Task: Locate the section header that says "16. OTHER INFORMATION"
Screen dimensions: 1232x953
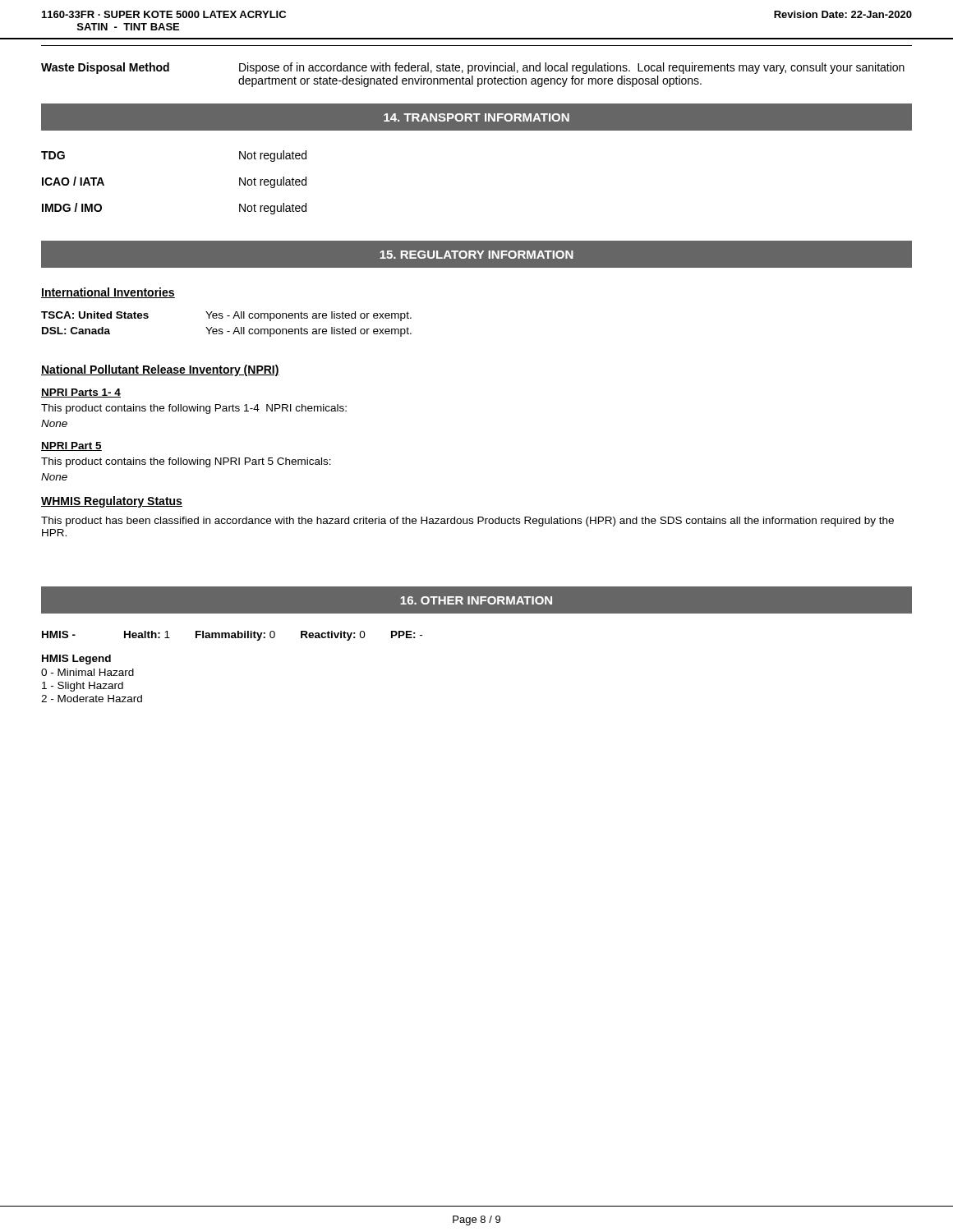Action: coord(476,600)
